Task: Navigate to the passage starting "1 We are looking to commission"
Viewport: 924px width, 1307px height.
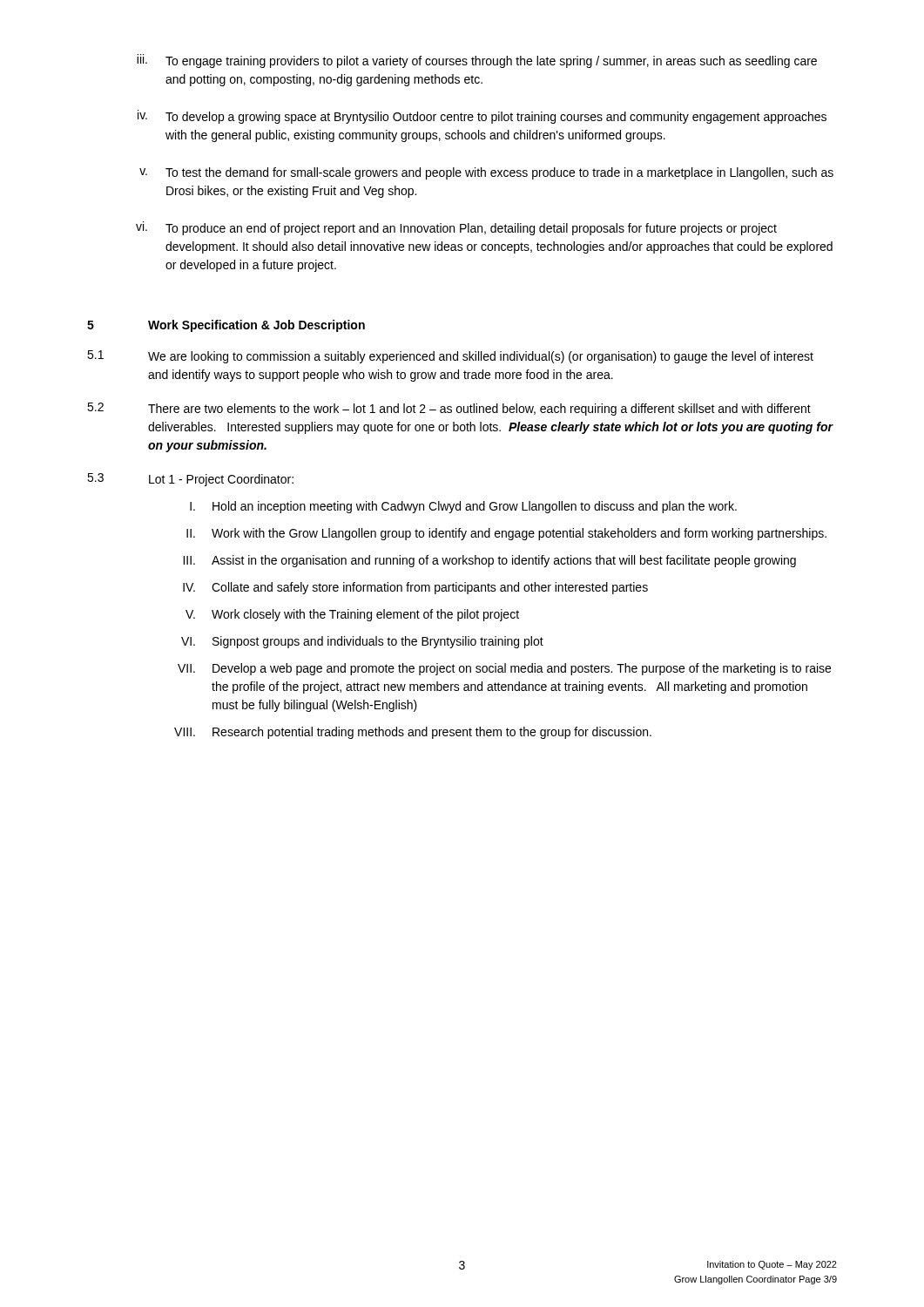Action: click(462, 366)
